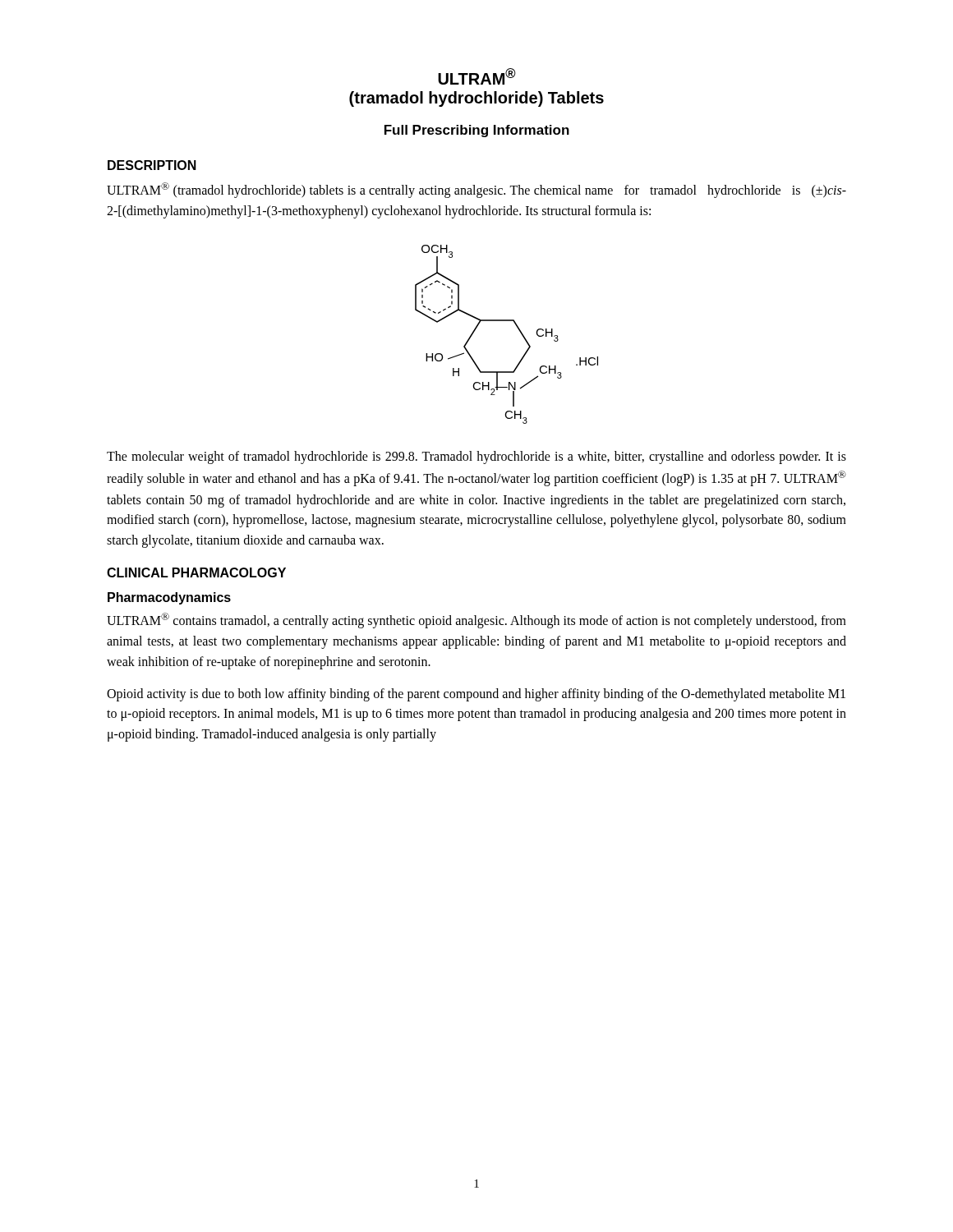Point to the region starting "The molecular weight of tramadol hydrochloride is 299.8."
953x1232 pixels.
coord(476,498)
